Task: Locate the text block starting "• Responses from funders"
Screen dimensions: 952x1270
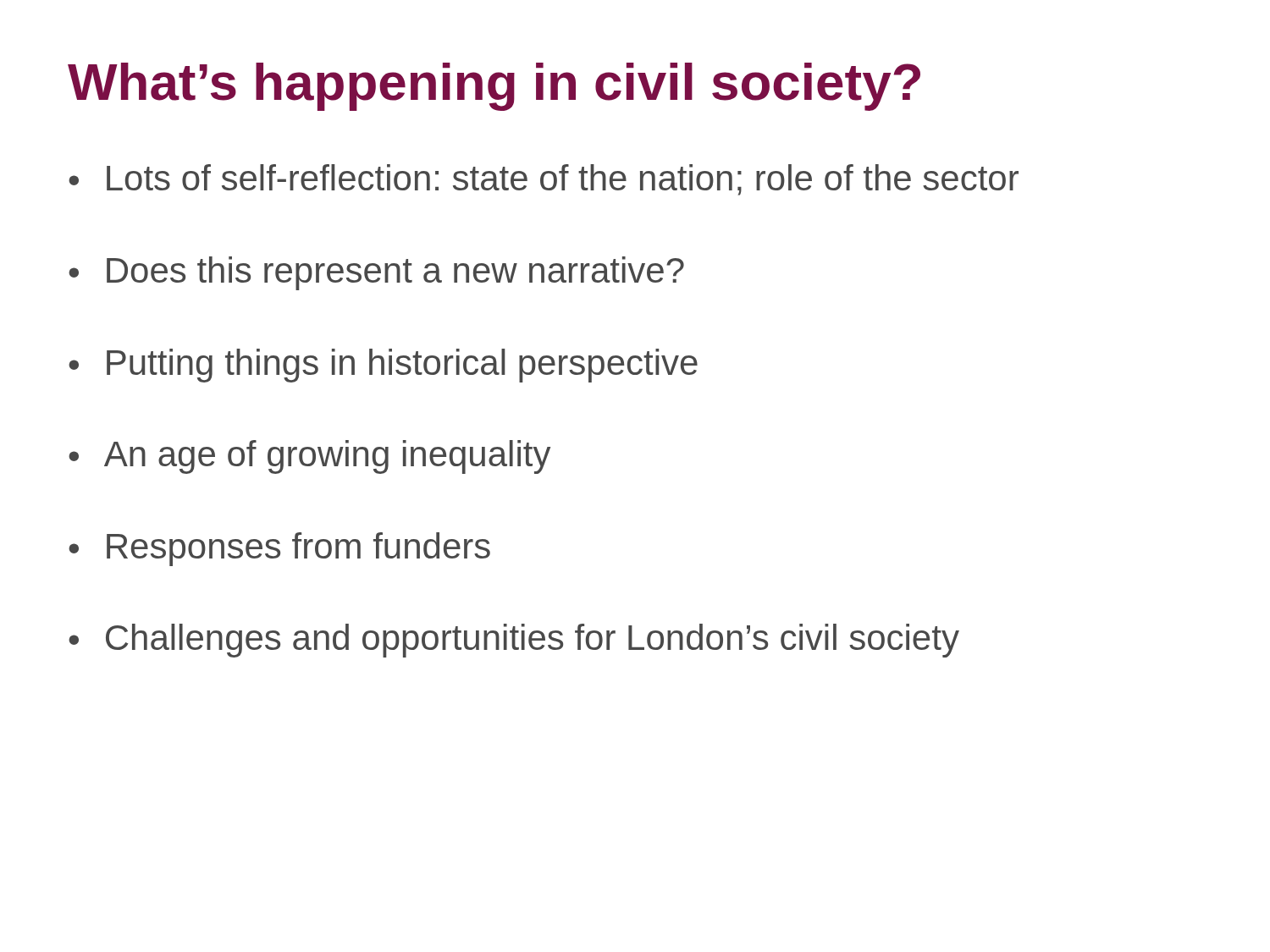Action: click(279, 549)
